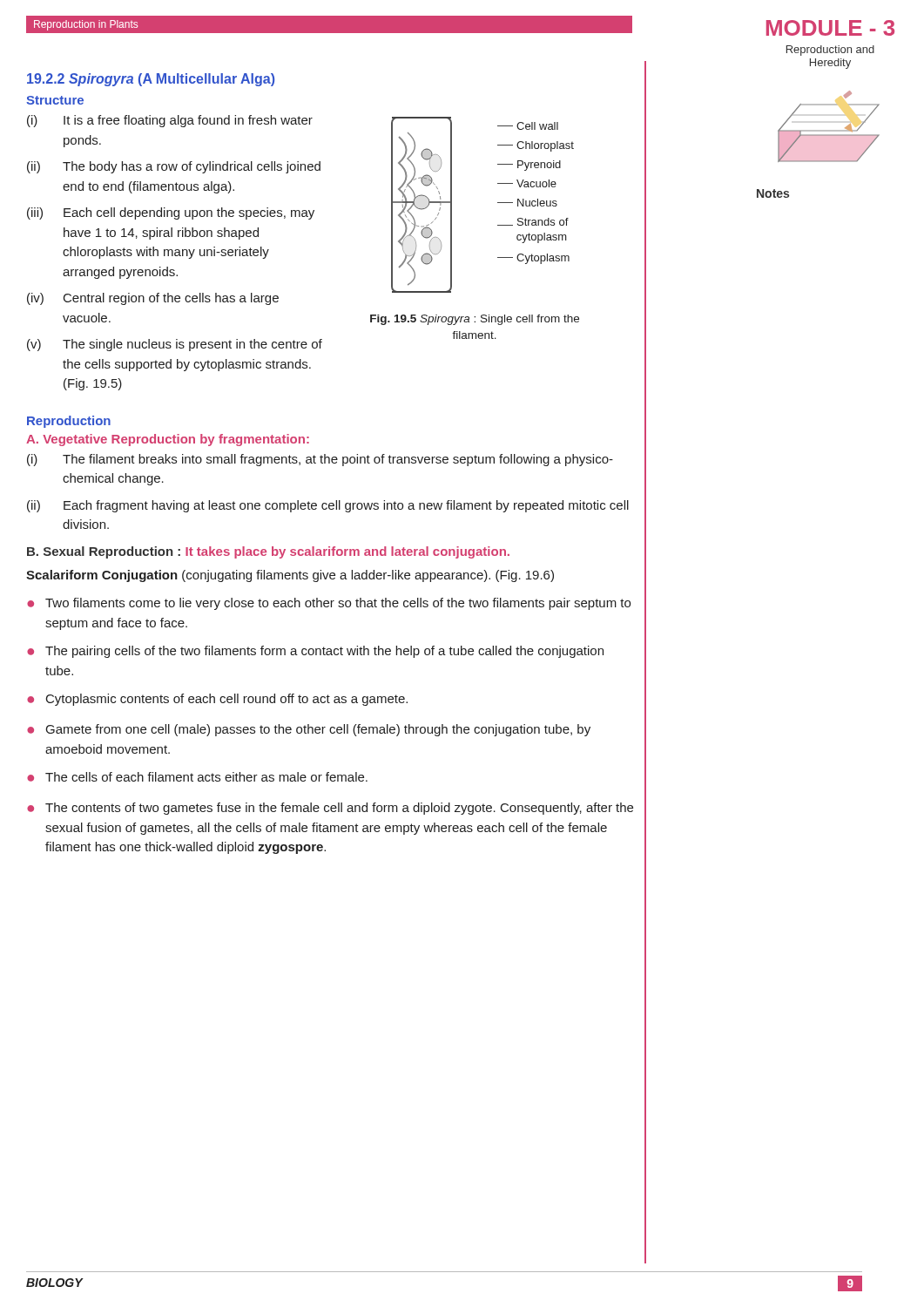Image resolution: width=924 pixels, height=1307 pixels.
Task: Locate the region starting "● The contents of two gametes"
Action: click(x=331, y=828)
